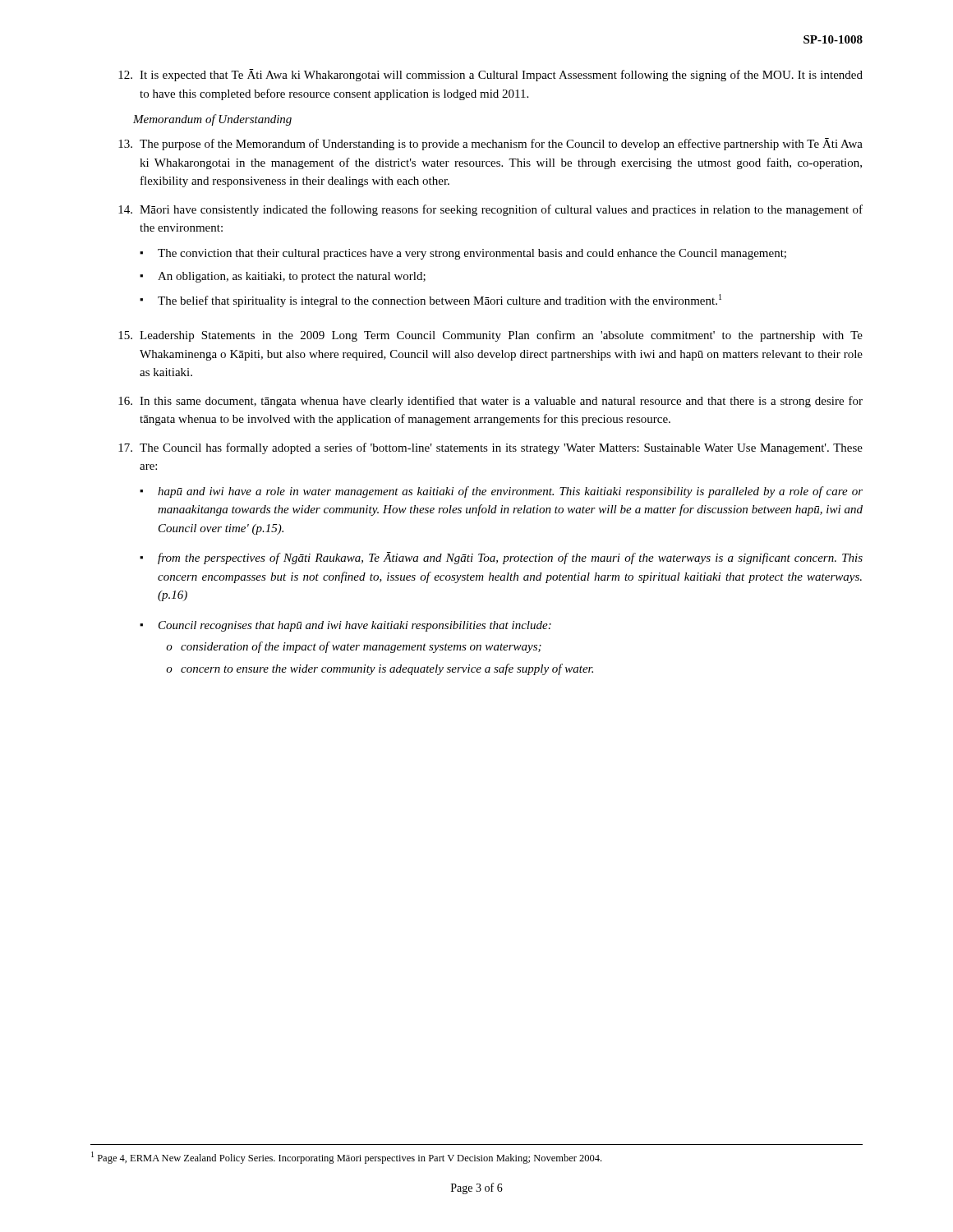This screenshot has height=1232, width=953.
Task: Where is the passage that starts "15. Leadership Statements in the 2009"?
Action: pyautogui.click(x=476, y=354)
